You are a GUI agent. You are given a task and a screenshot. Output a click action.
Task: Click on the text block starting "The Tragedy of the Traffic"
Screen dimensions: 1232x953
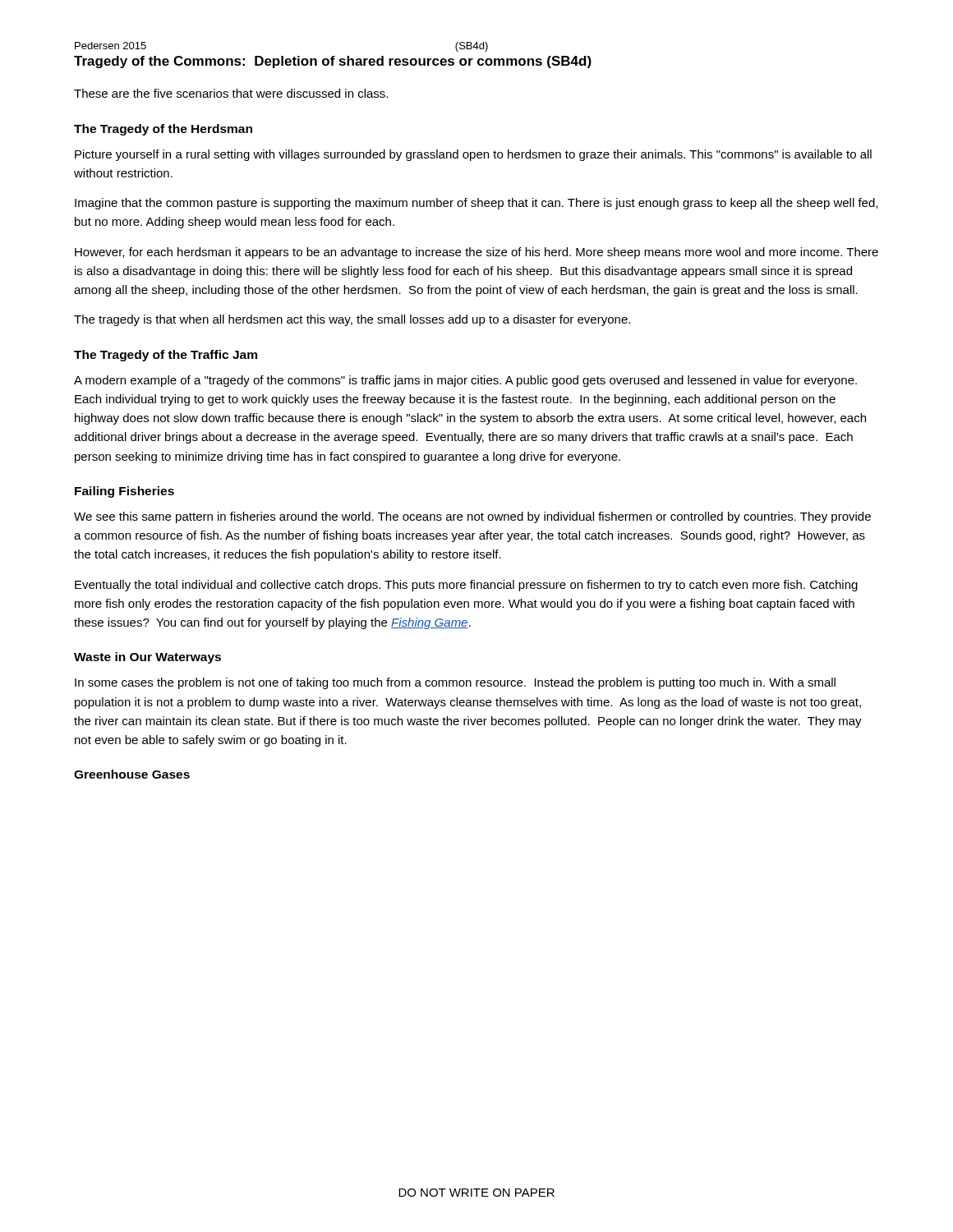[166, 354]
